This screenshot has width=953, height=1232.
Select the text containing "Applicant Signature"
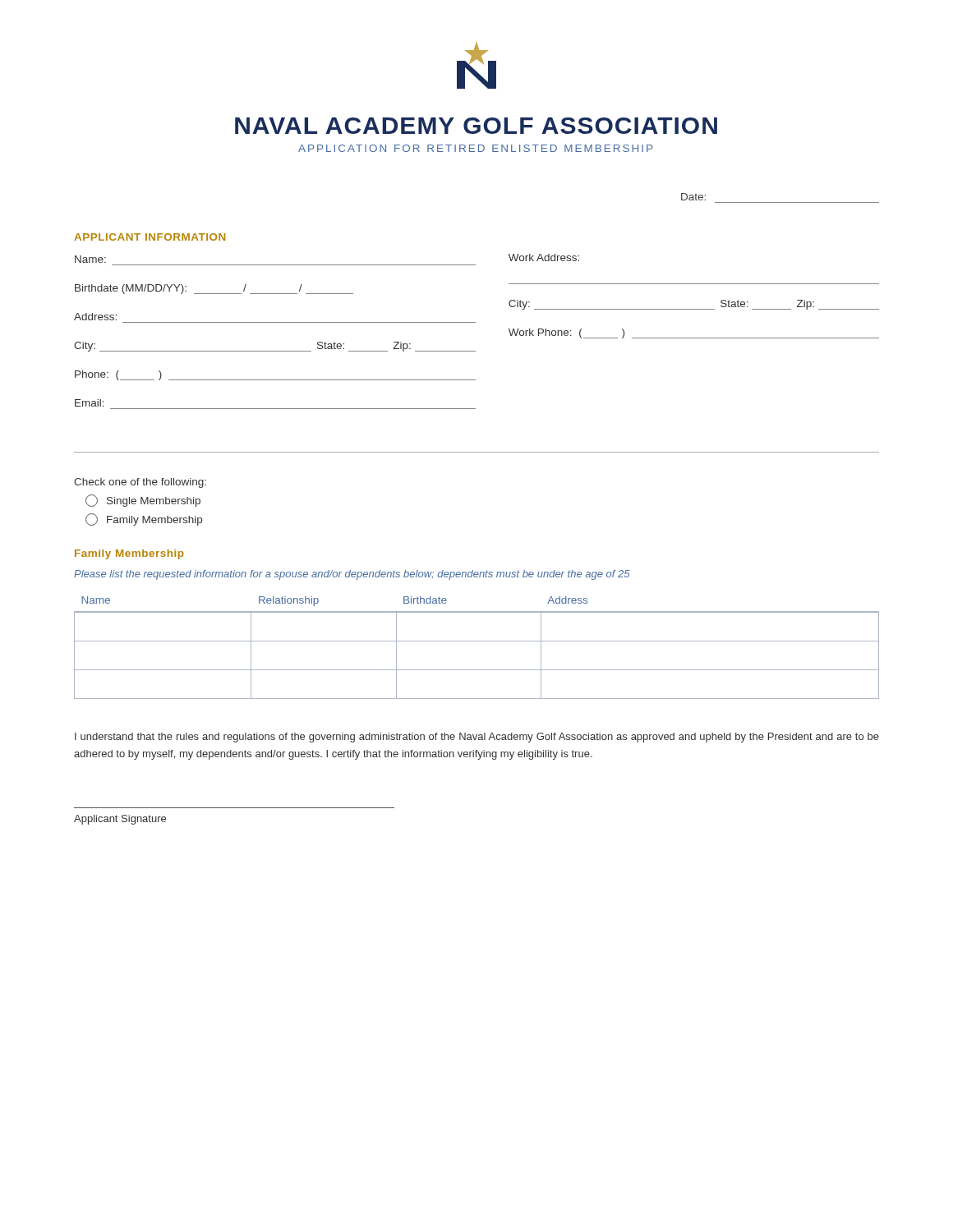click(x=120, y=818)
